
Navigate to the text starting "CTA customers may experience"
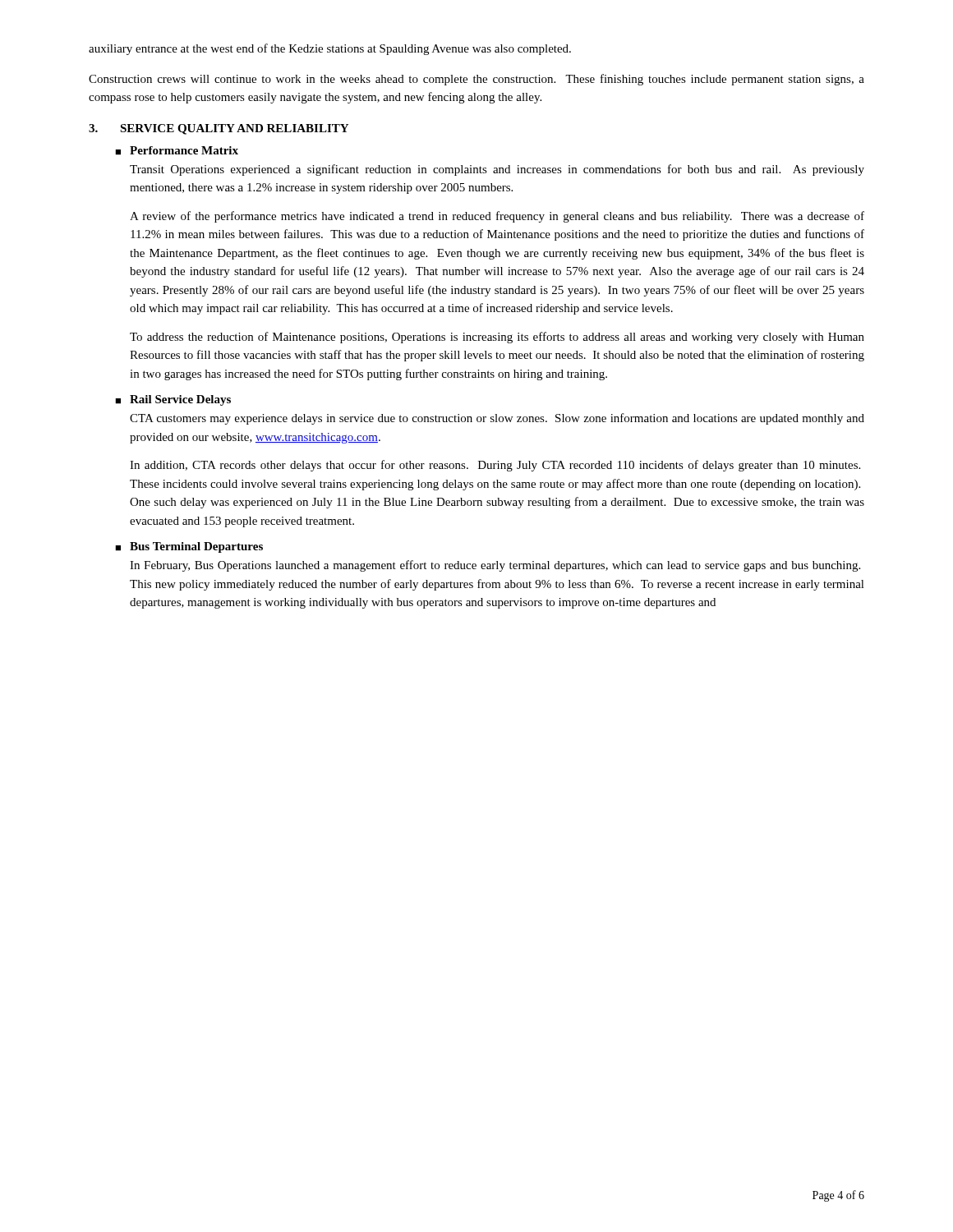coord(497,427)
